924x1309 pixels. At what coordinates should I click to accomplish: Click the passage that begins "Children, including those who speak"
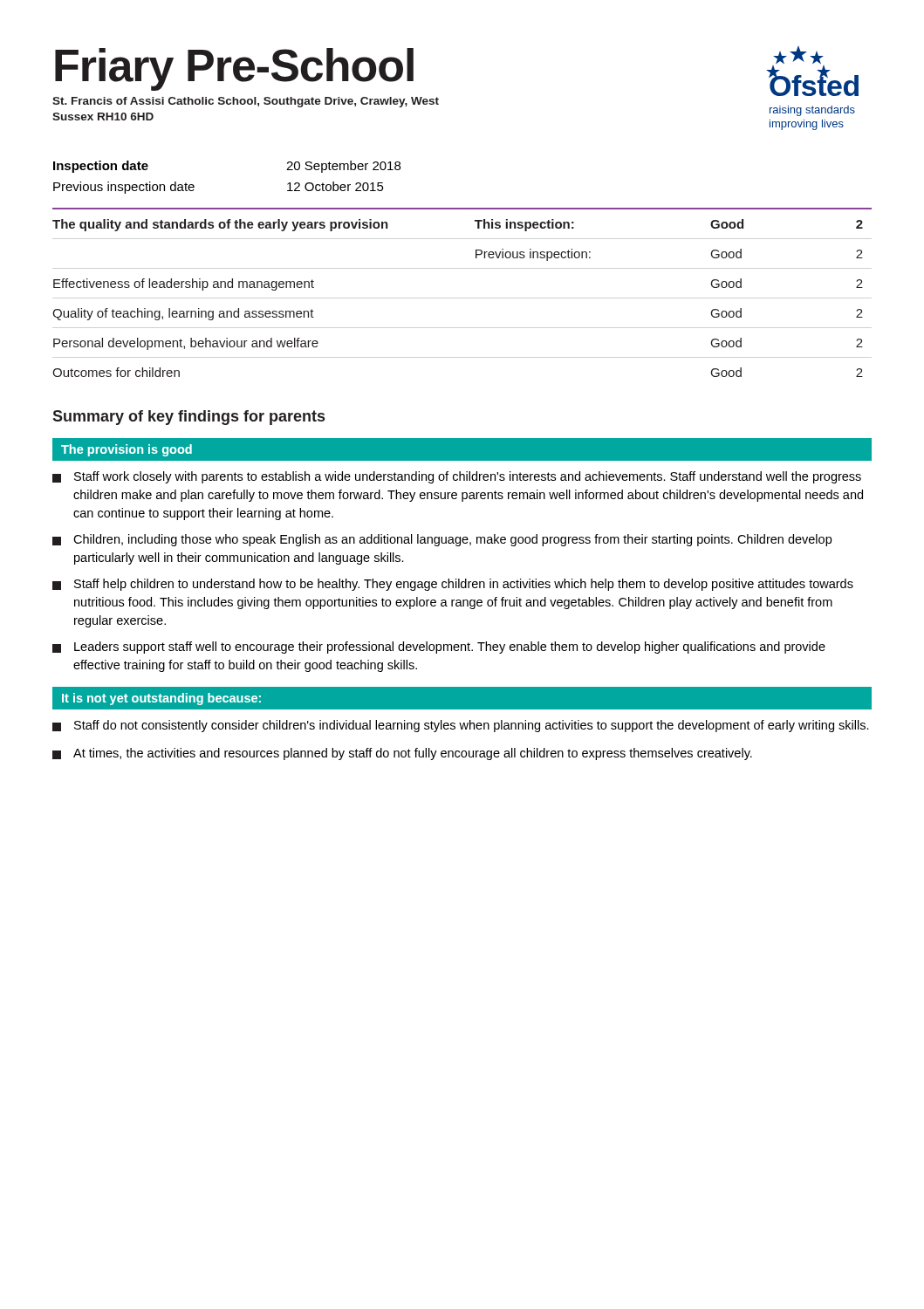462,549
